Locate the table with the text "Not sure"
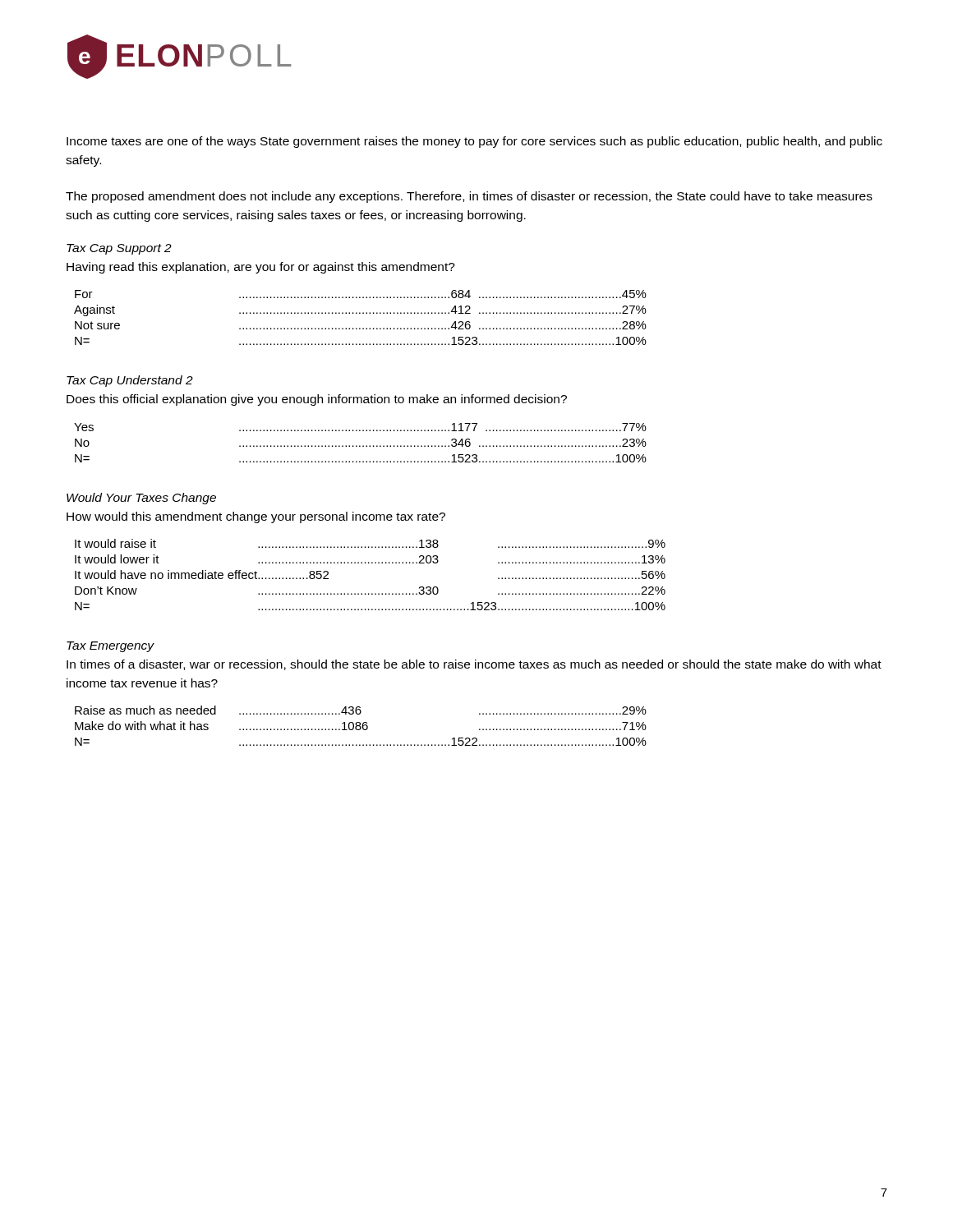This screenshot has width=953, height=1232. pos(476,317)
